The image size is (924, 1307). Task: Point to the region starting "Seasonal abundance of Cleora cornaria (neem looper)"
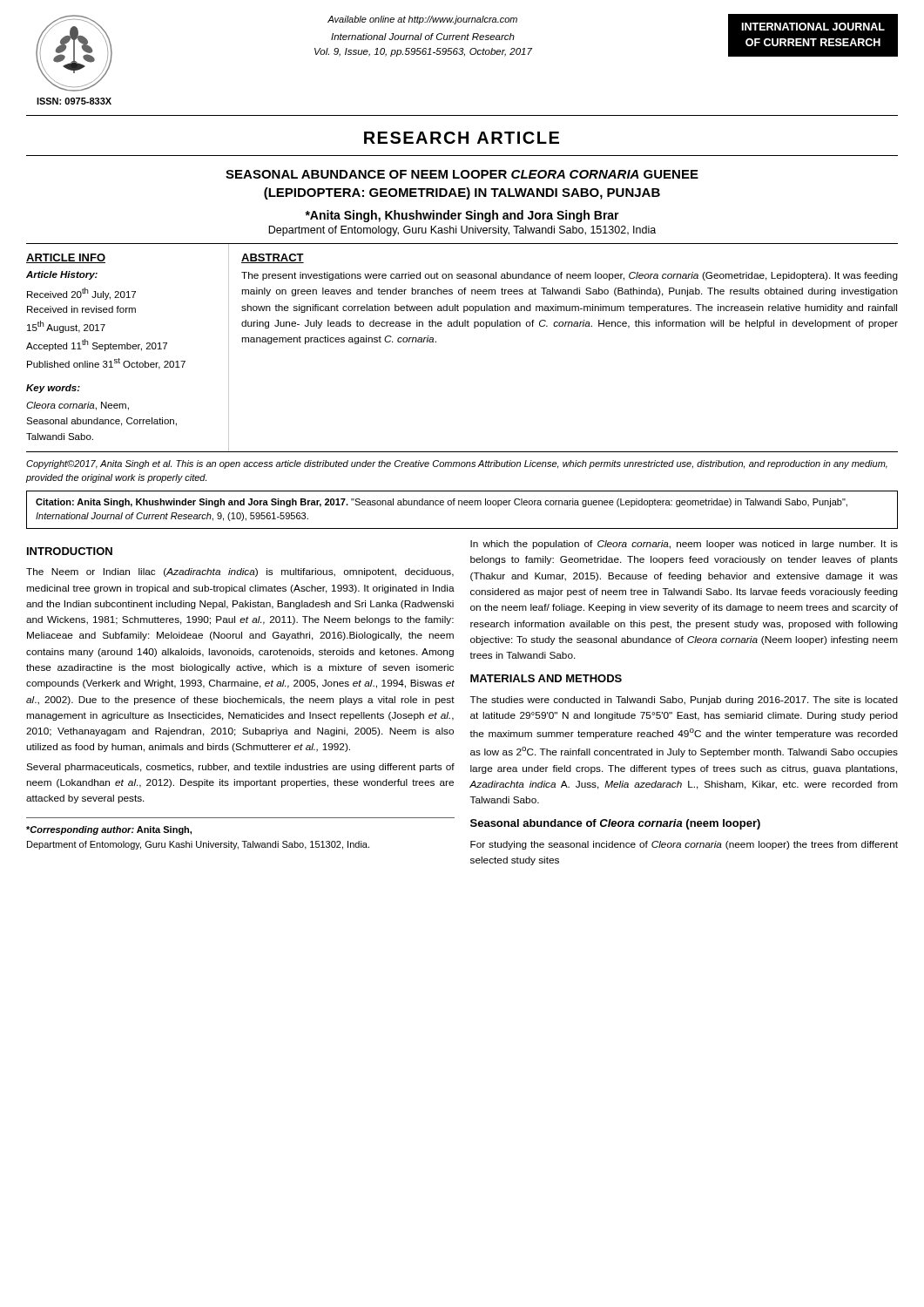[x=615, y=823]
